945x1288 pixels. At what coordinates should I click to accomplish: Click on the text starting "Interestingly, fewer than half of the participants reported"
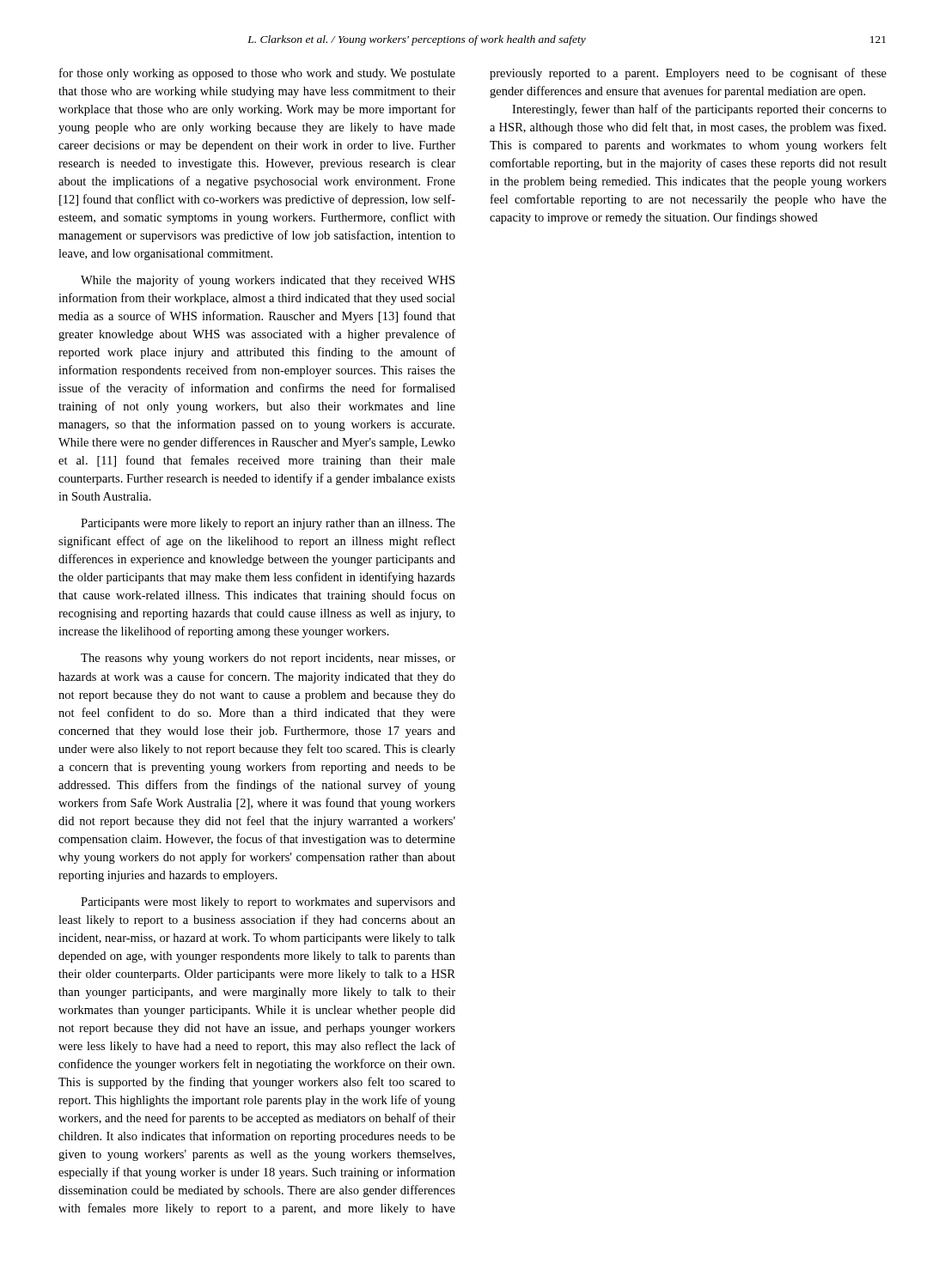click(688, 164)
